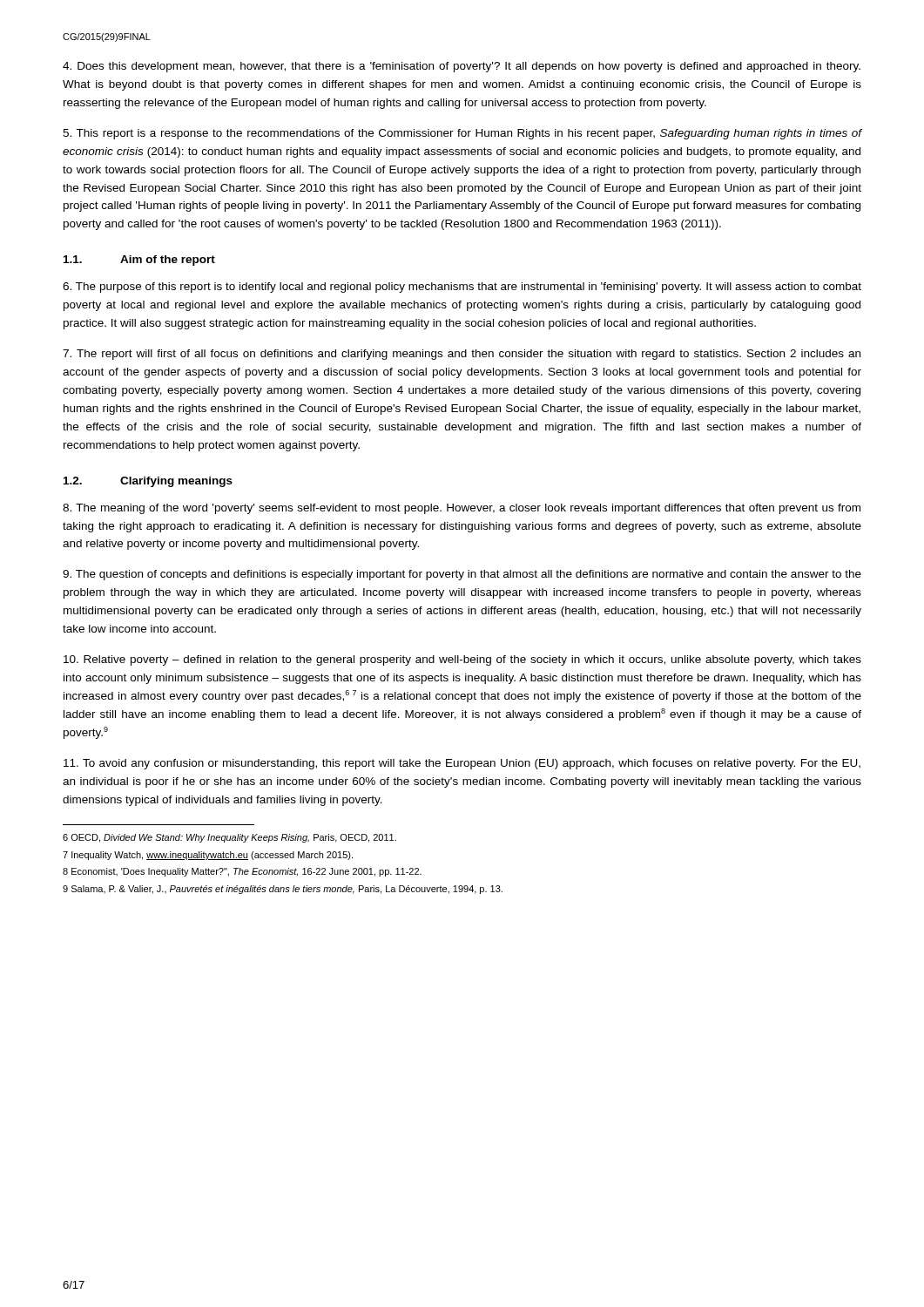This screenshot has width=924, height=1307.
Task: Point to the region starting "Does this development"
Action: (462, 85)
